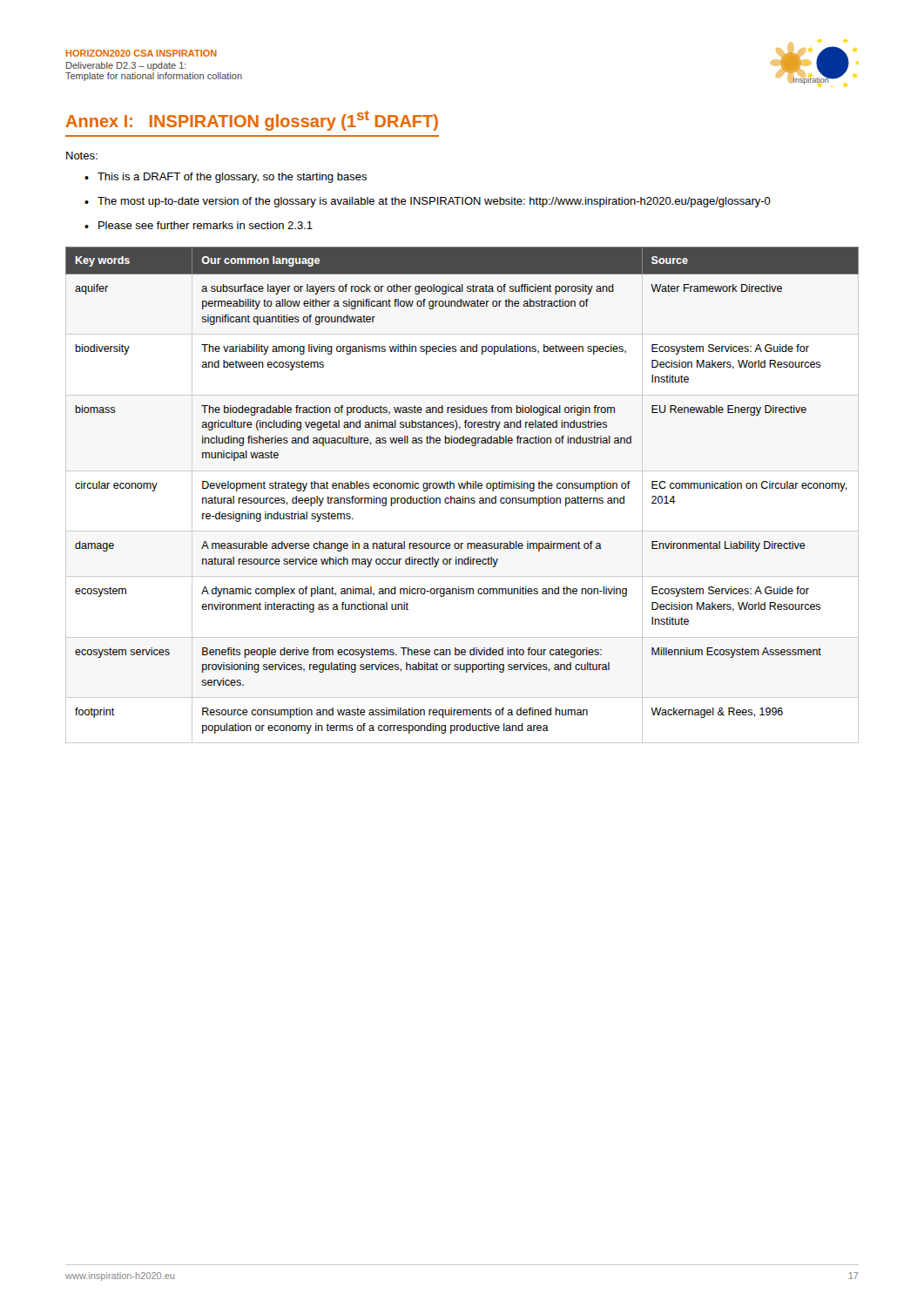Image resolution: width=924 pixels, height=1307 pixels.
Task: Select the text block starting "• This is"
Action: tap(226, 178)
